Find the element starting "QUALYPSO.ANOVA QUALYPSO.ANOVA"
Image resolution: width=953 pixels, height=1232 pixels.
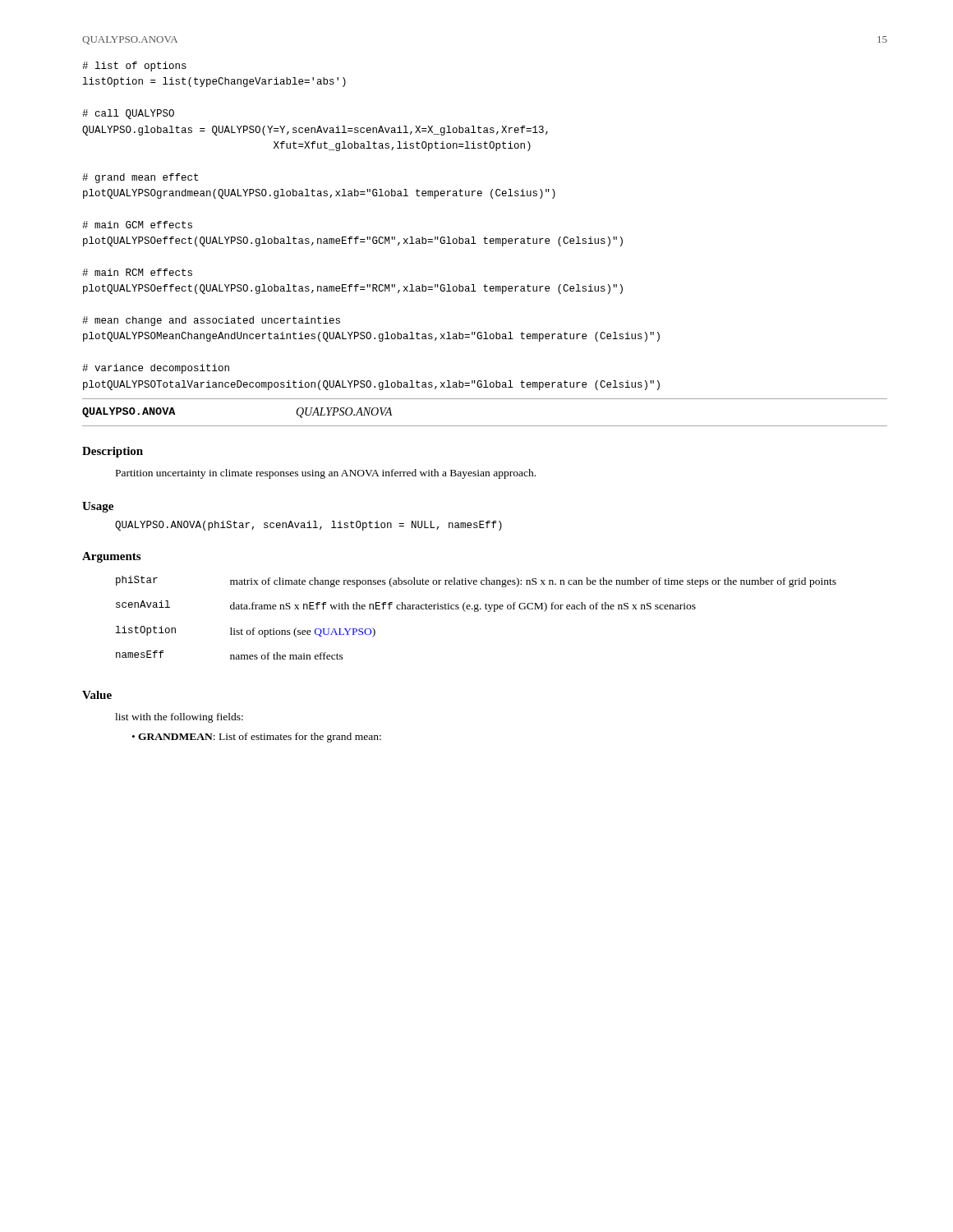(x=125, y=414)
